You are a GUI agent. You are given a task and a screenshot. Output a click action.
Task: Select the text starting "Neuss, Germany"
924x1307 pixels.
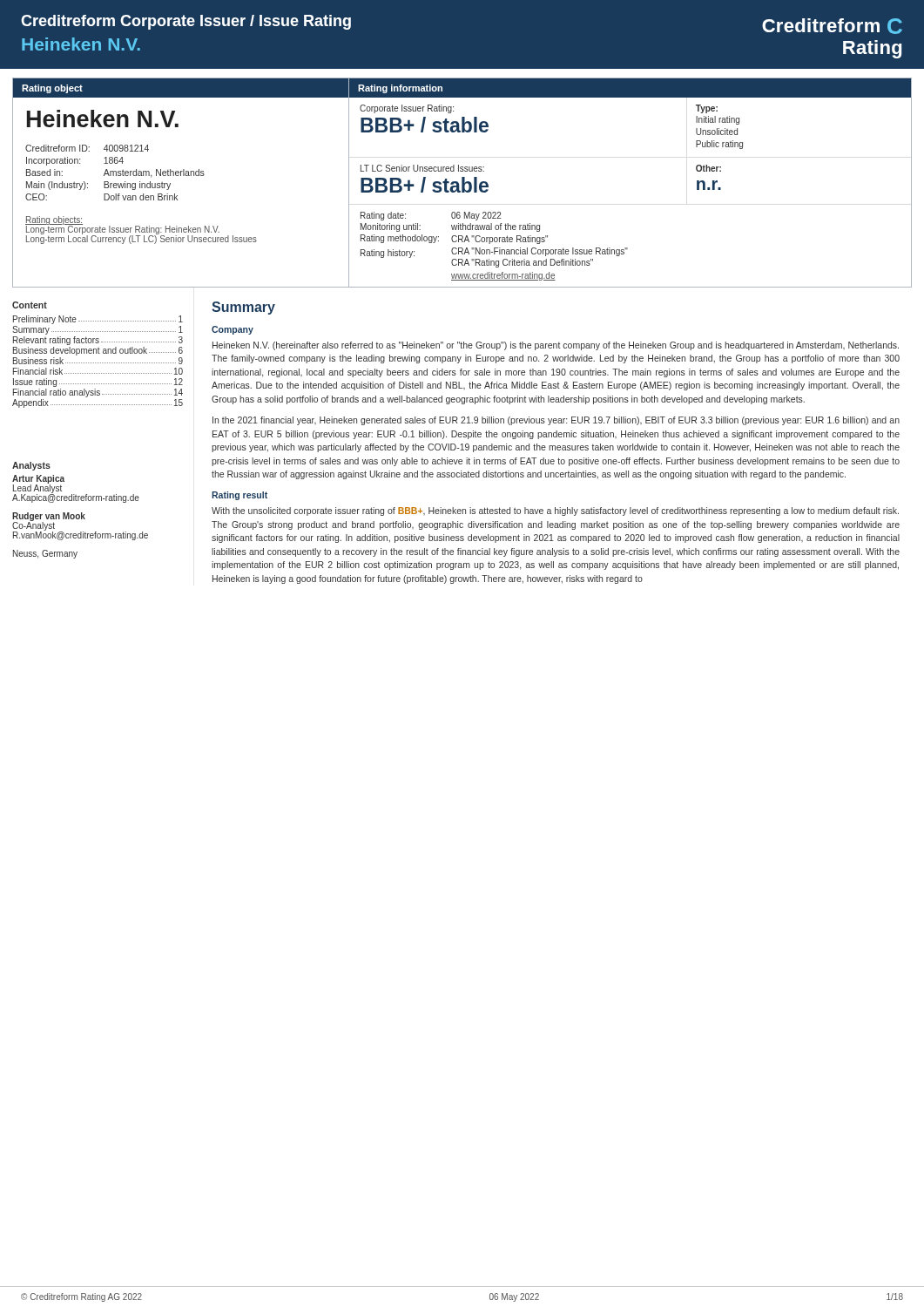coord(45,553)
